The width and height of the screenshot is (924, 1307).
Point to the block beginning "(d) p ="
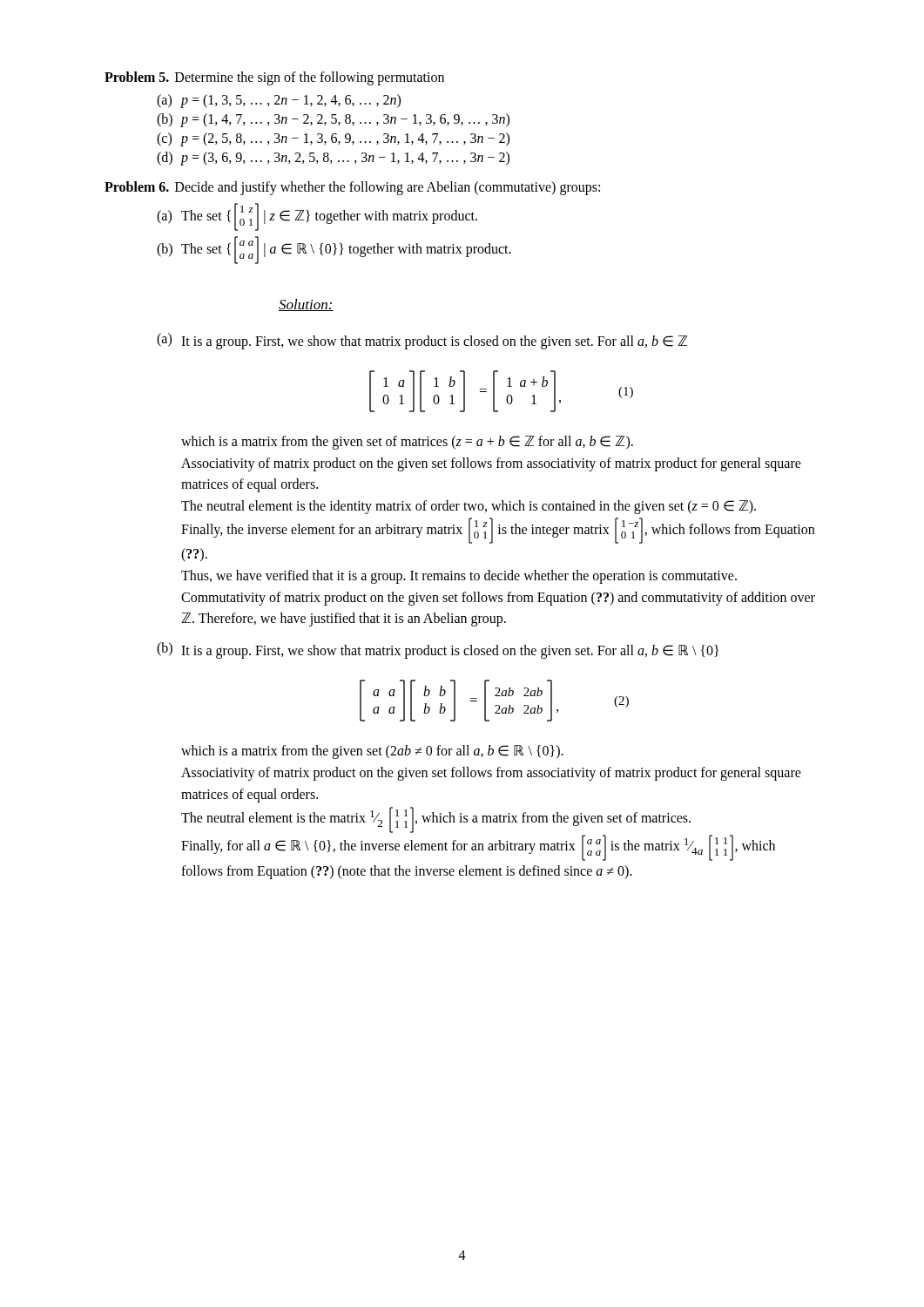click(333, 158)
